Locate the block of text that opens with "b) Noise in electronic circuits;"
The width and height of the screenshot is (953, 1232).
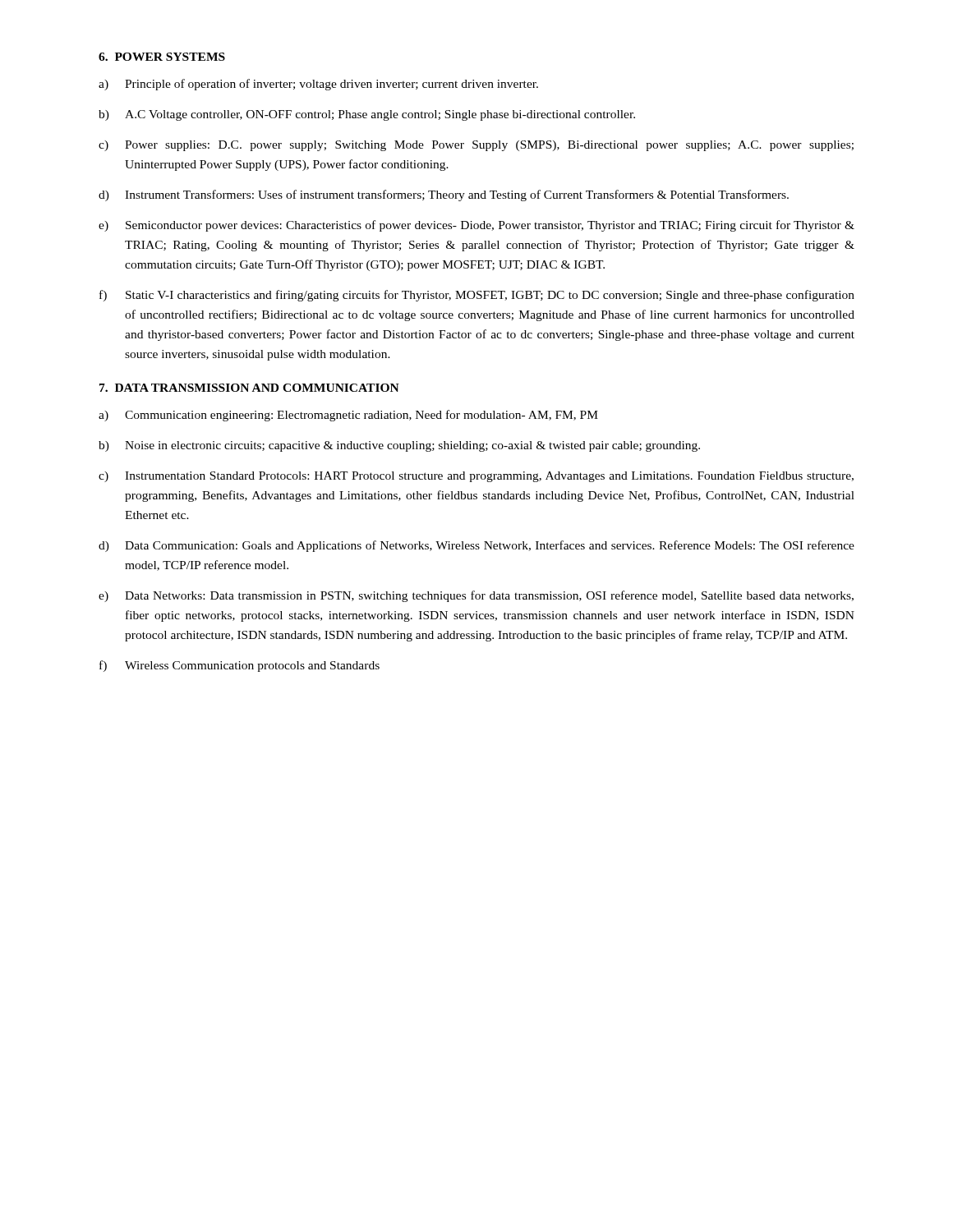[476, 445]
